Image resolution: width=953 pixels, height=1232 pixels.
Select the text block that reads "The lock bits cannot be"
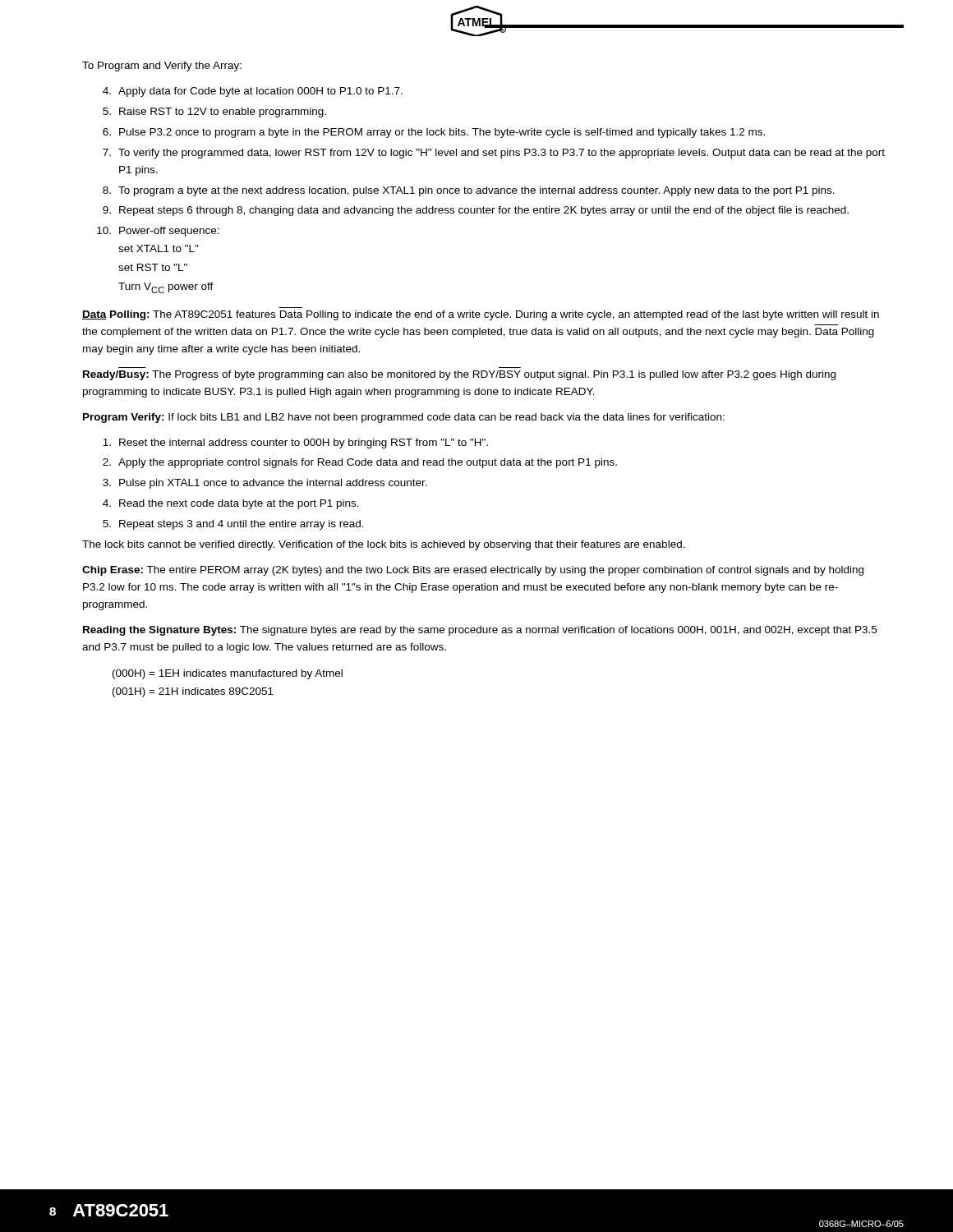click(384, 544)
